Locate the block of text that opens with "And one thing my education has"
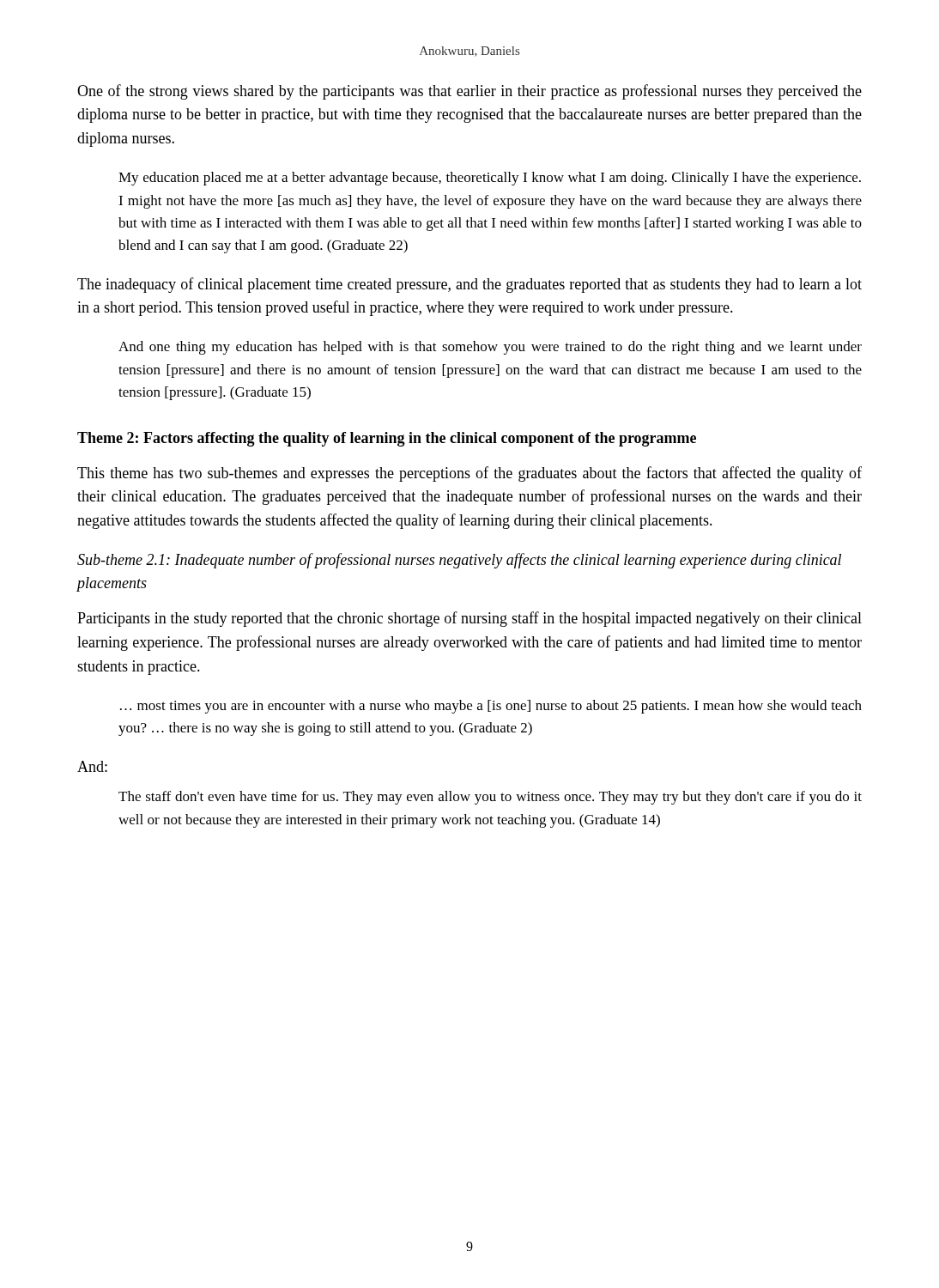The image size is (939, 1288). 490,369
